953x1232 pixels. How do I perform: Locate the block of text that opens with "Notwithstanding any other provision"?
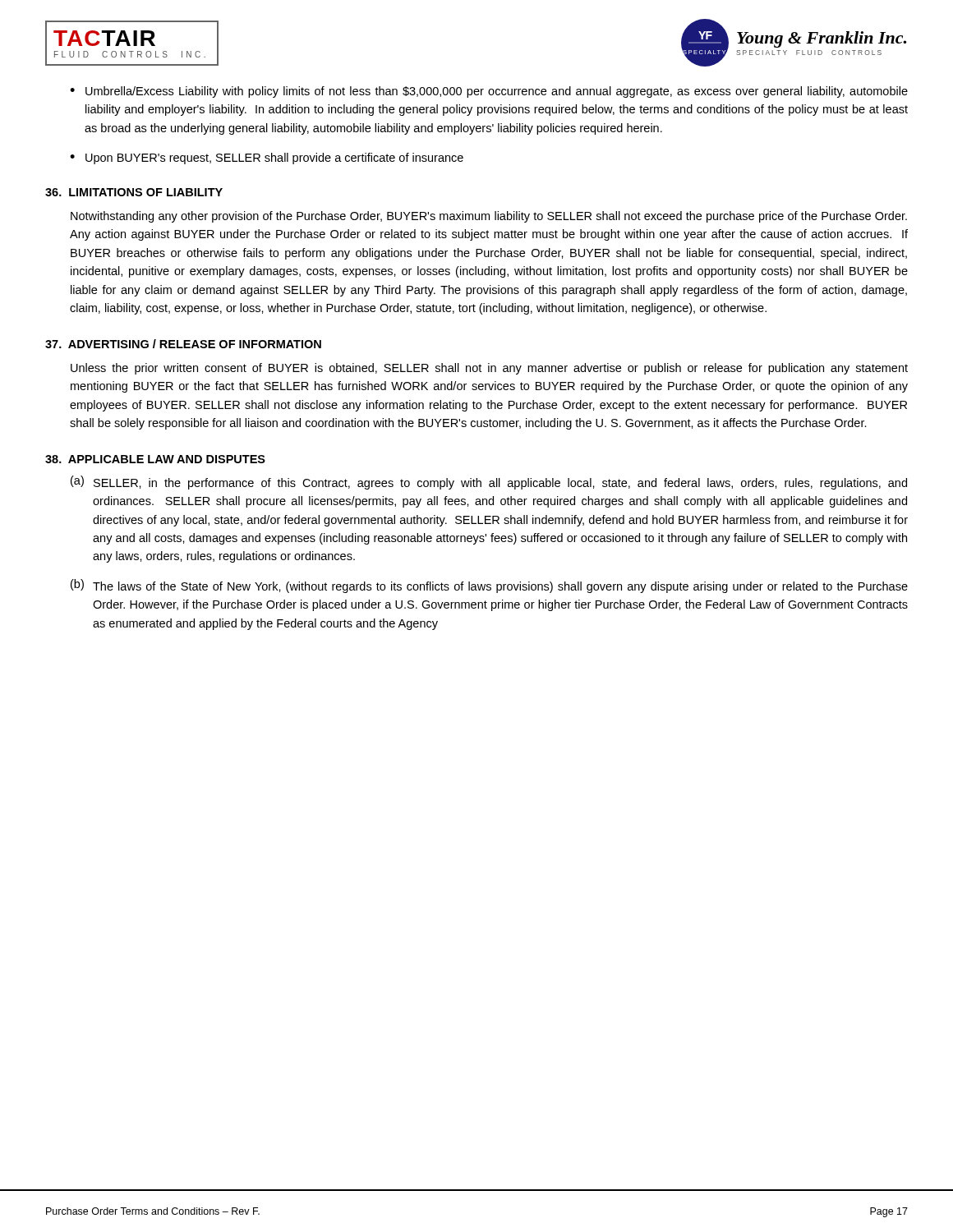[489, 262]
